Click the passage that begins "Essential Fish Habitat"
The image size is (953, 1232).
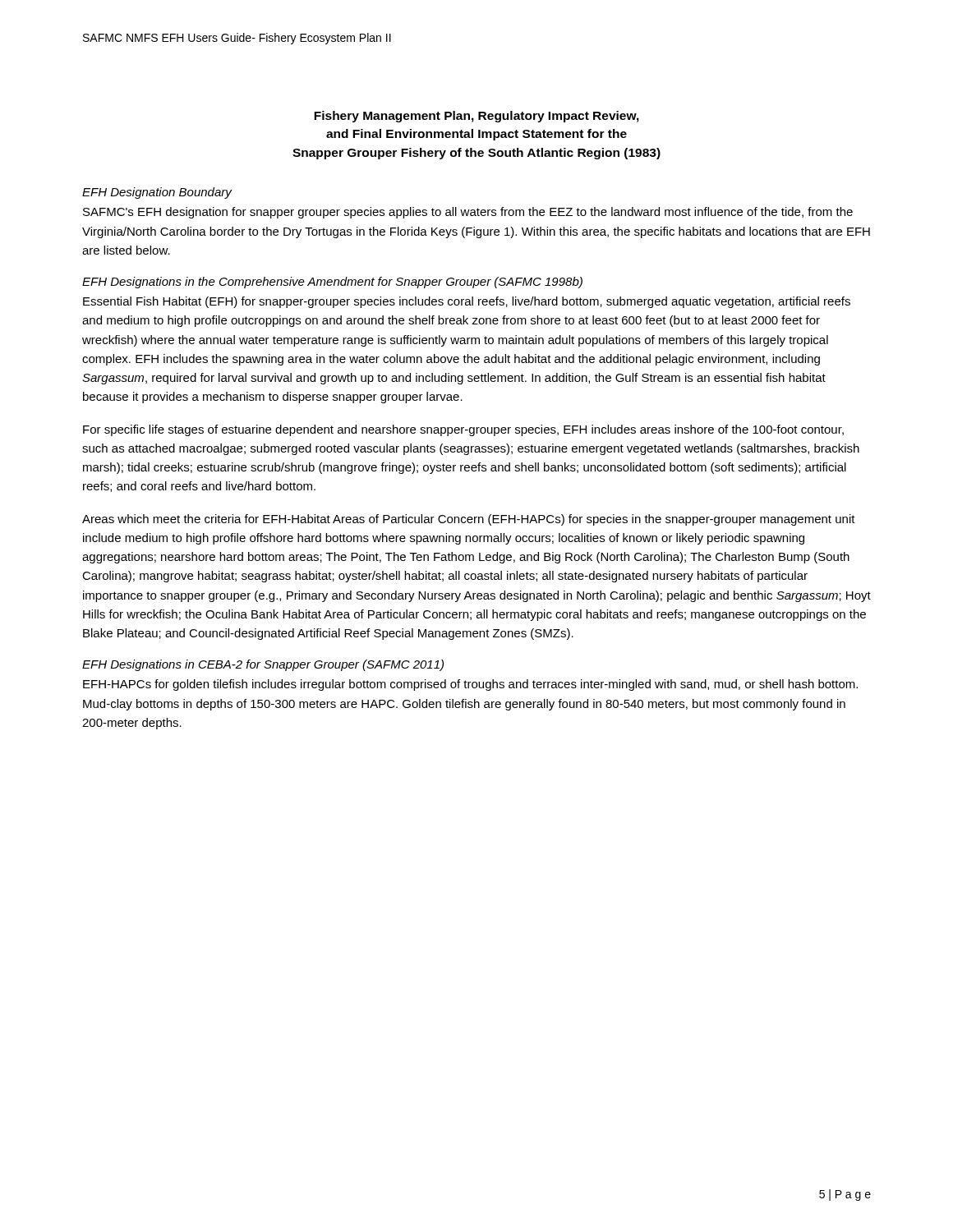(x=466, y=349)
